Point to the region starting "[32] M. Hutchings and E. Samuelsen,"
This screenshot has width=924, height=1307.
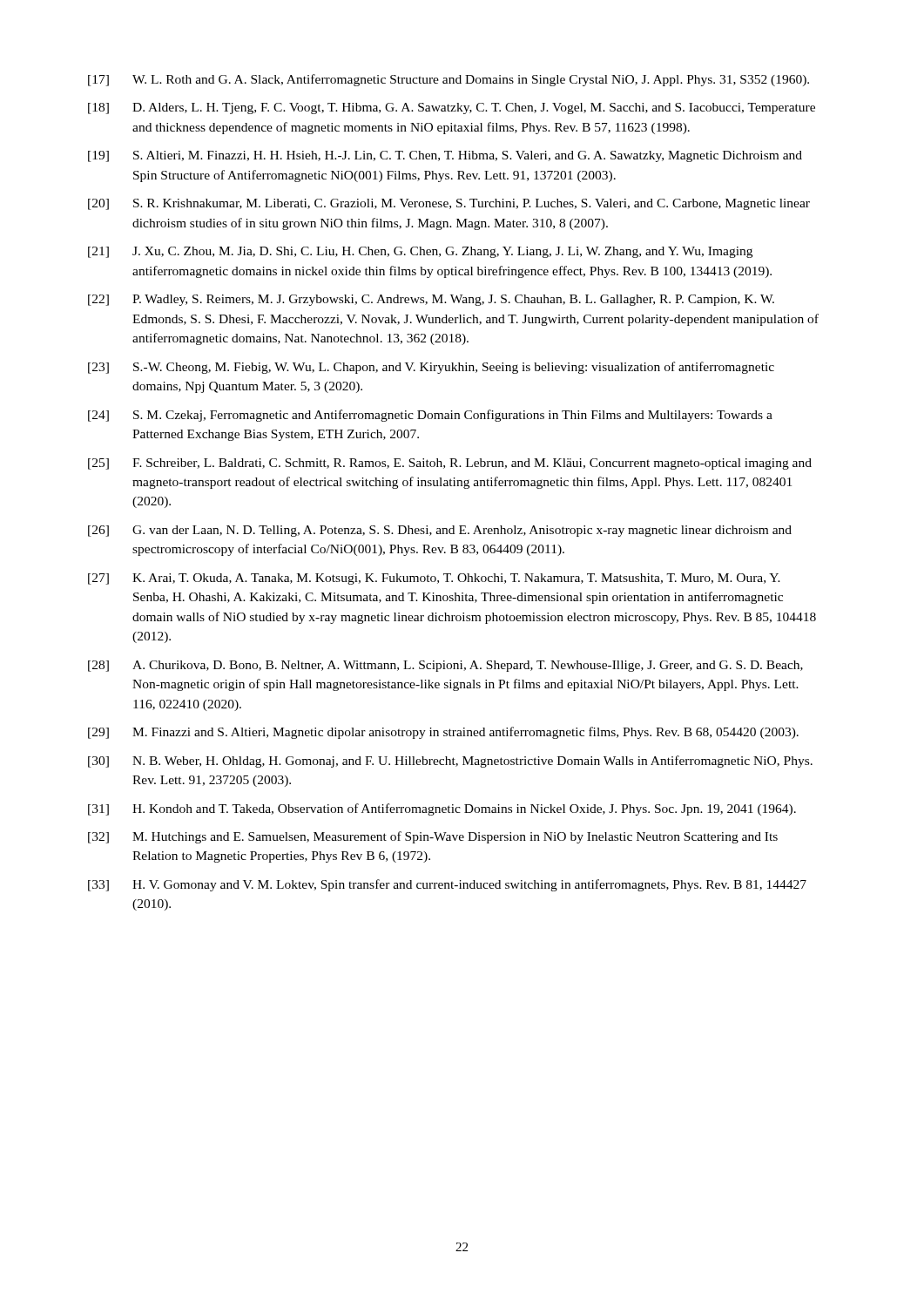[453, 846]
